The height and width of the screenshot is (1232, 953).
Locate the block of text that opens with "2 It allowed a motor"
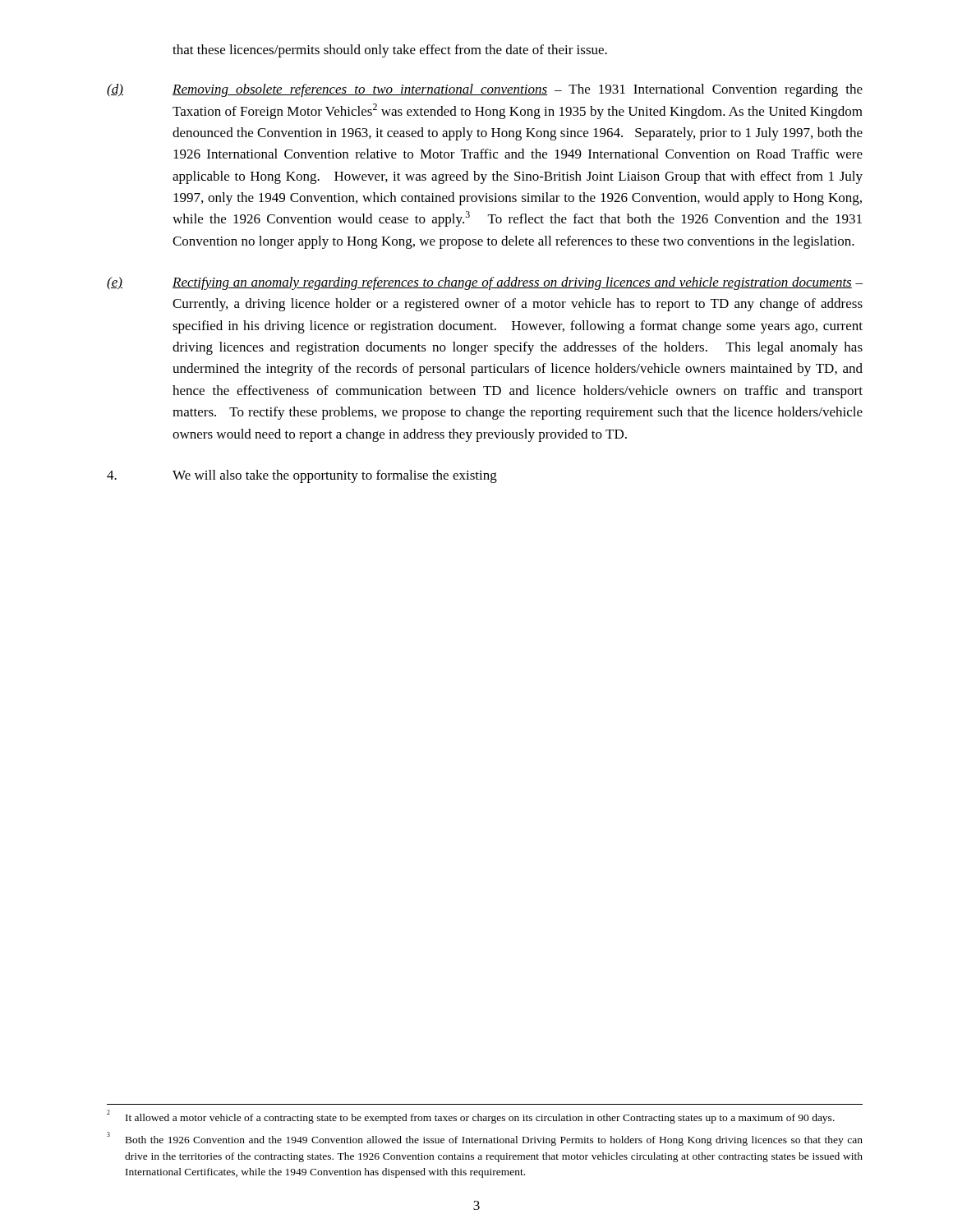click(x=485, y=1117)
